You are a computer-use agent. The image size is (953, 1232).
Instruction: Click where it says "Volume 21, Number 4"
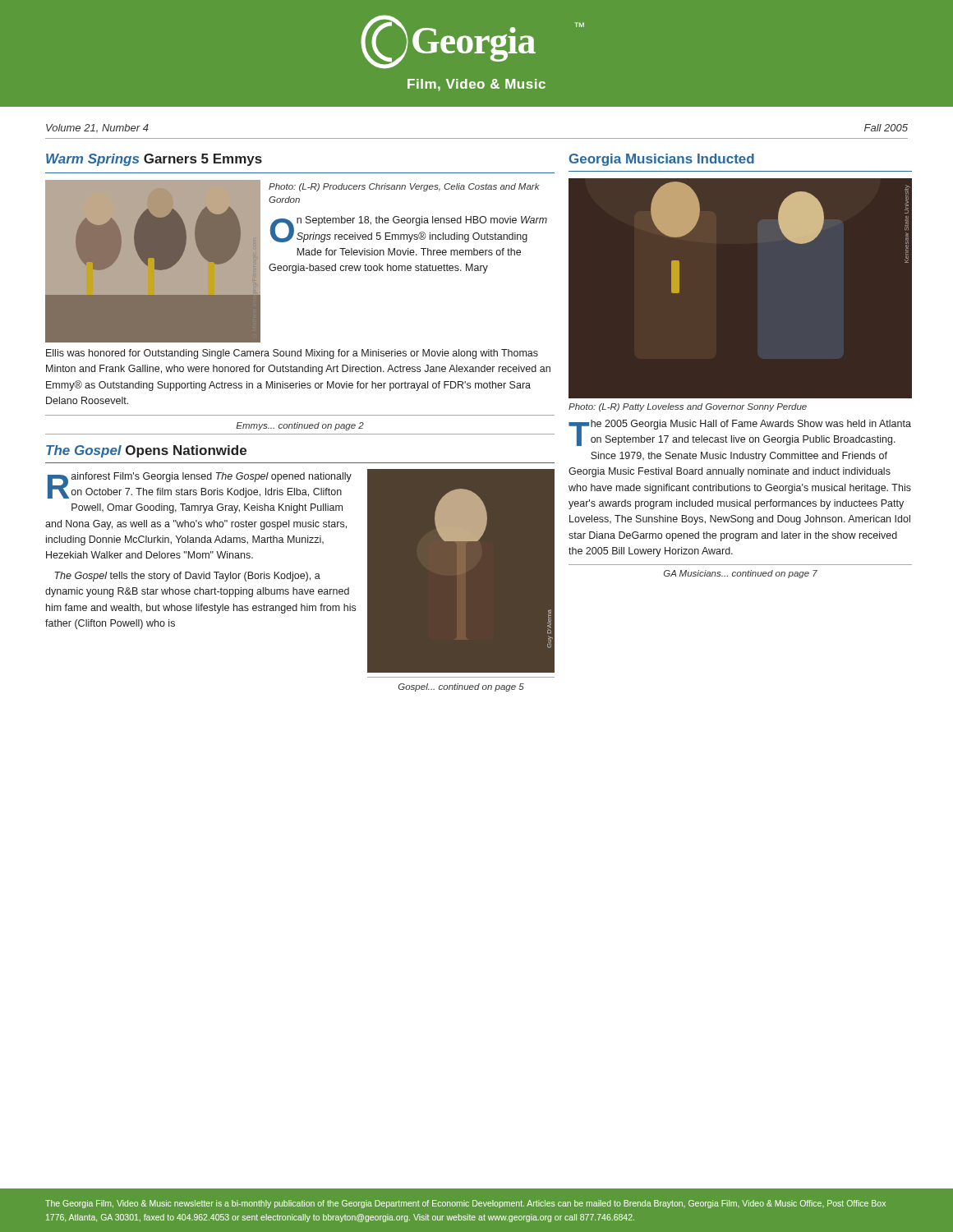(x=97, y=128)
